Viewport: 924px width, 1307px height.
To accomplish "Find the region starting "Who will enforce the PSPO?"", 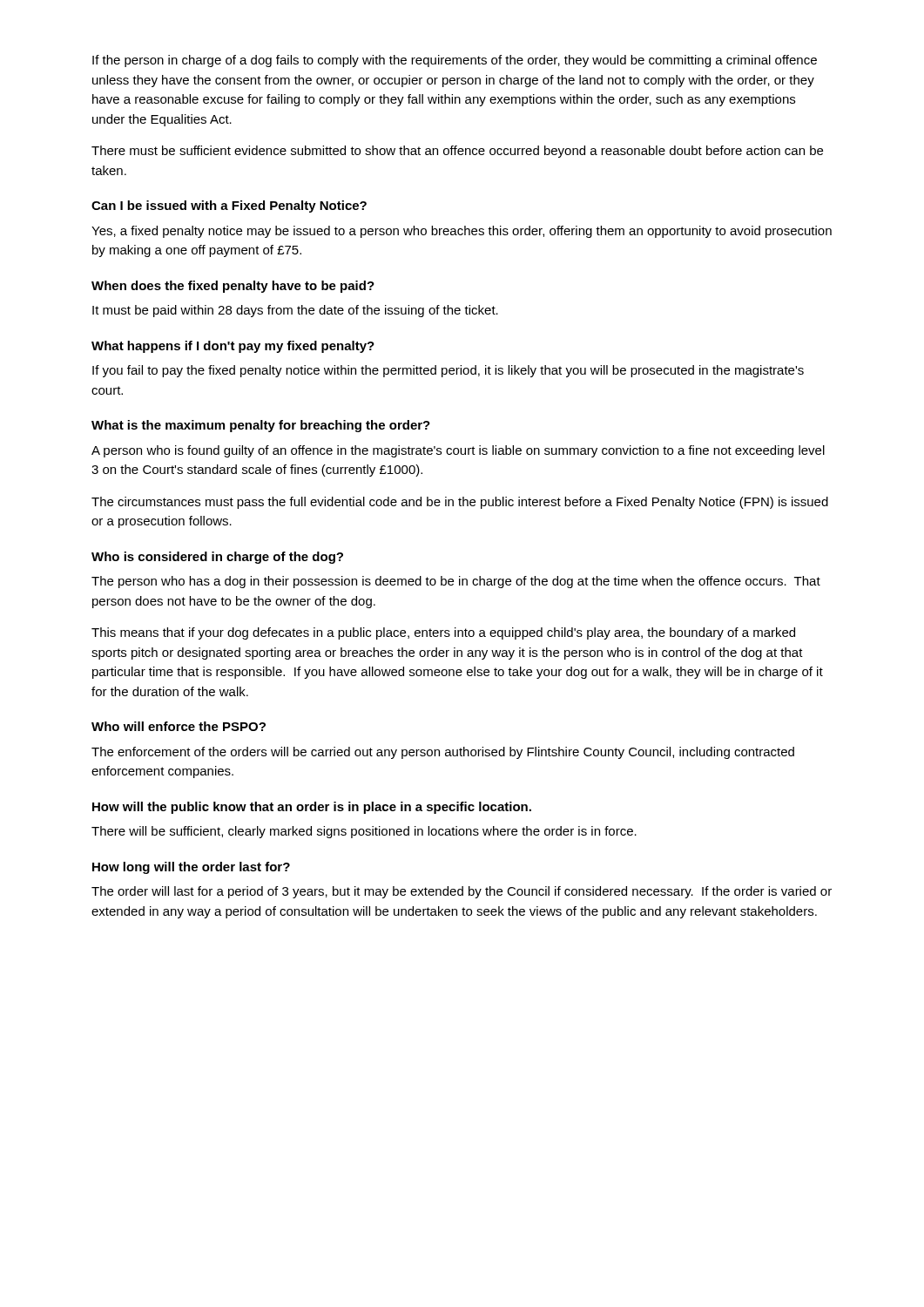I will [x=179, y=726].
